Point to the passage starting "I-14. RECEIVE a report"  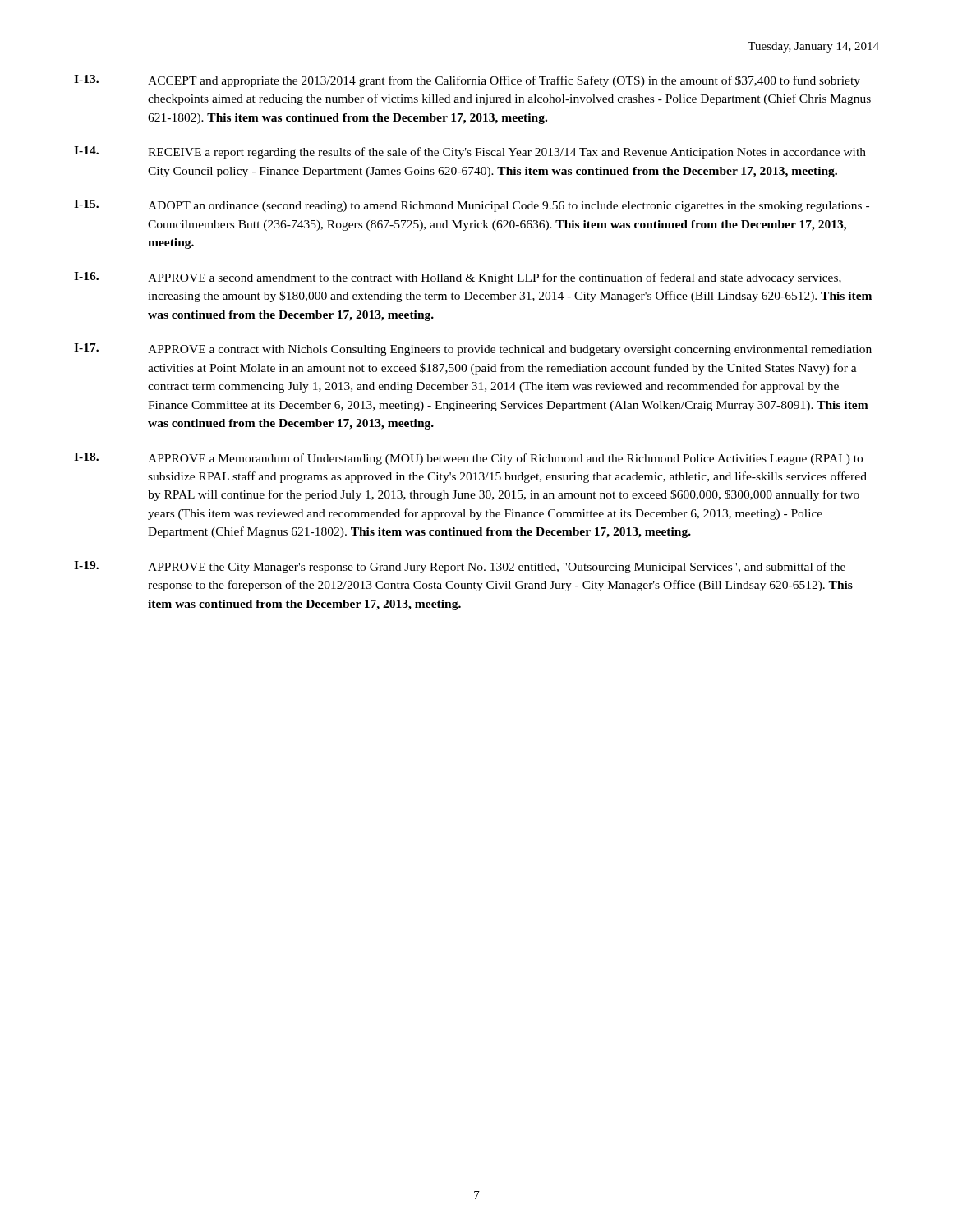pos(476,162)
